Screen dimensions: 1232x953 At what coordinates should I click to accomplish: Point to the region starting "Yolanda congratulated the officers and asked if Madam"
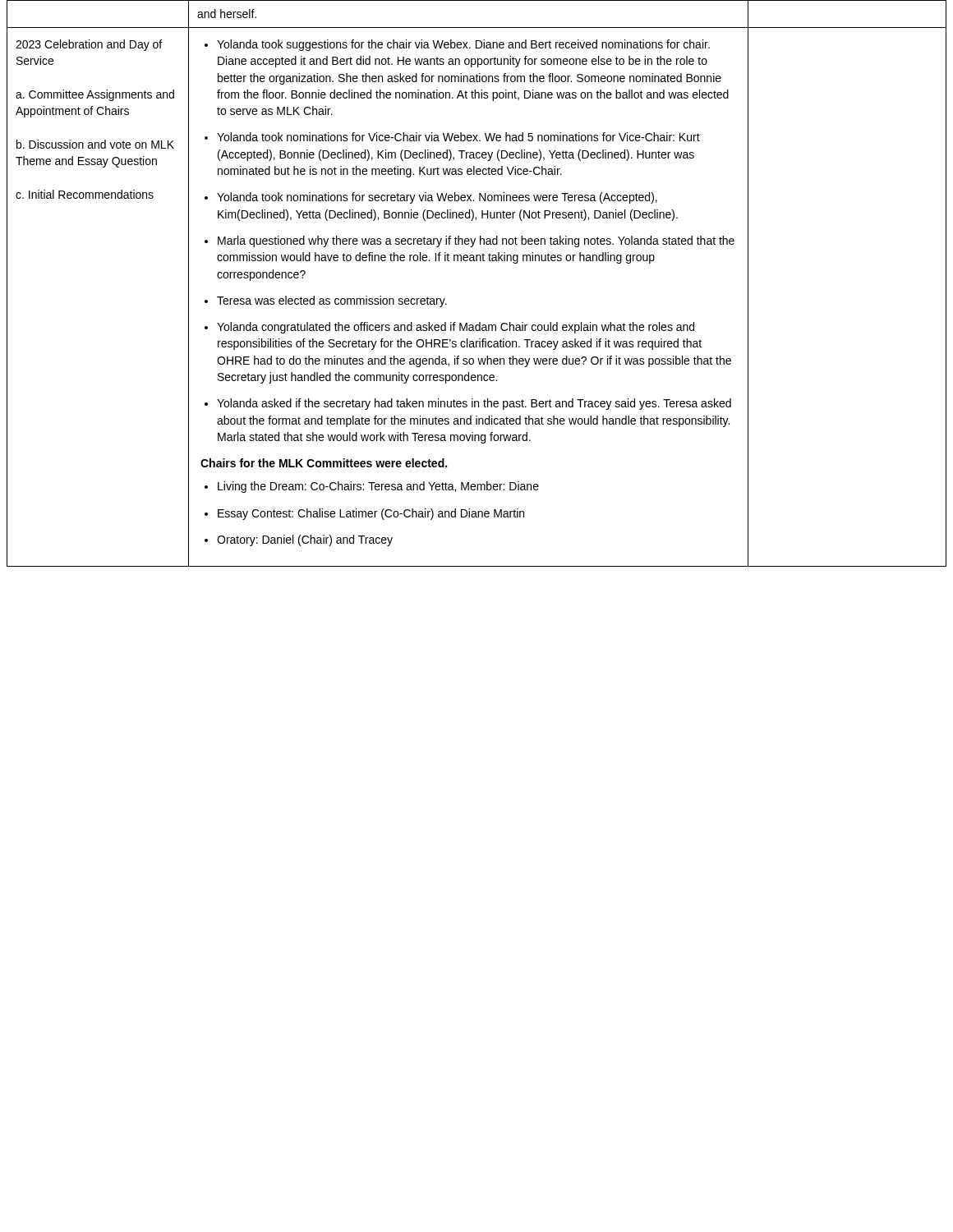[x=474, y=352]
